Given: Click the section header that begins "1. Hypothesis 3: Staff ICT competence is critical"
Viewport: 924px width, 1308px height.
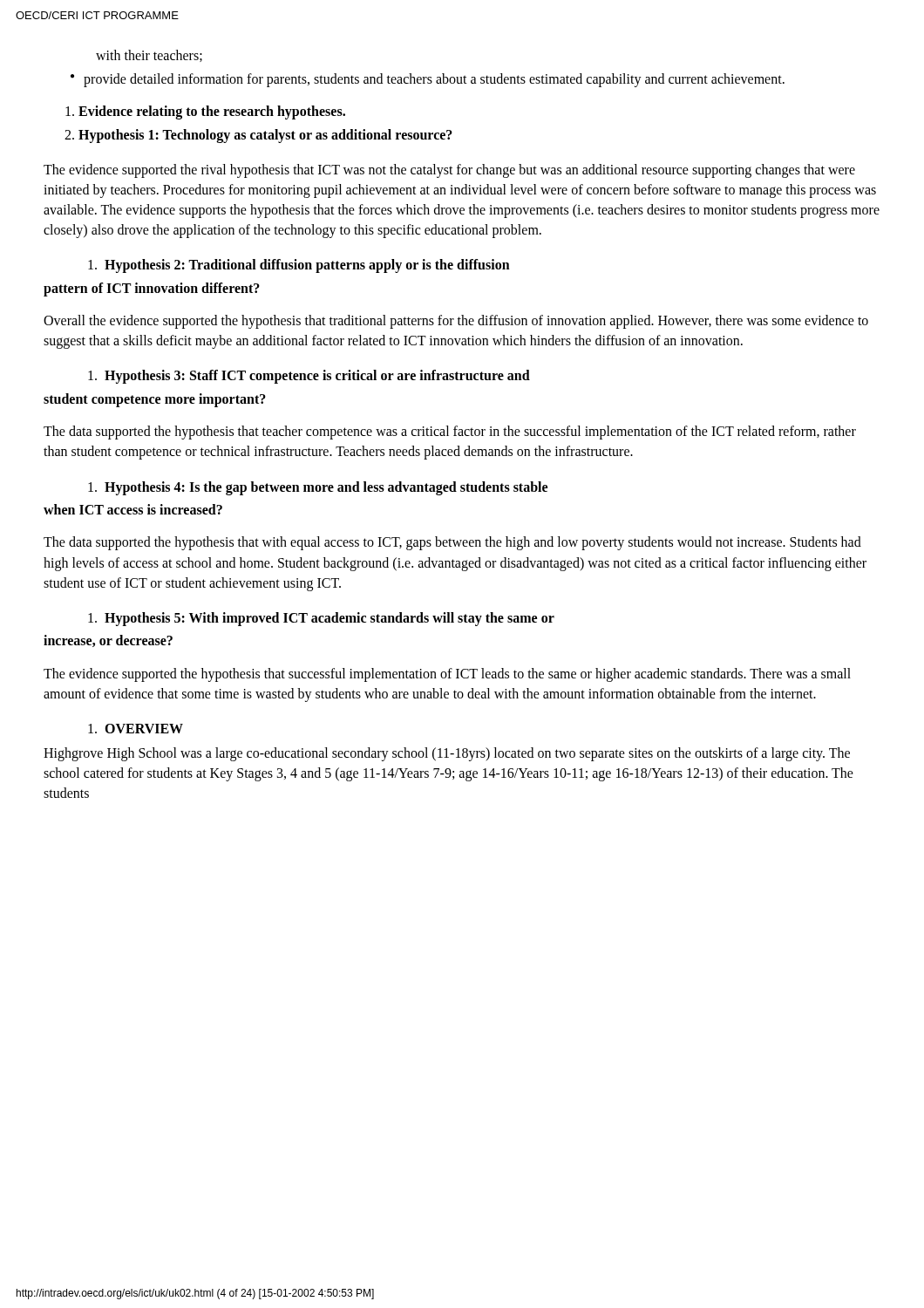Looking at the screenshot, I should pyautogui.click(x=462, y=388).
